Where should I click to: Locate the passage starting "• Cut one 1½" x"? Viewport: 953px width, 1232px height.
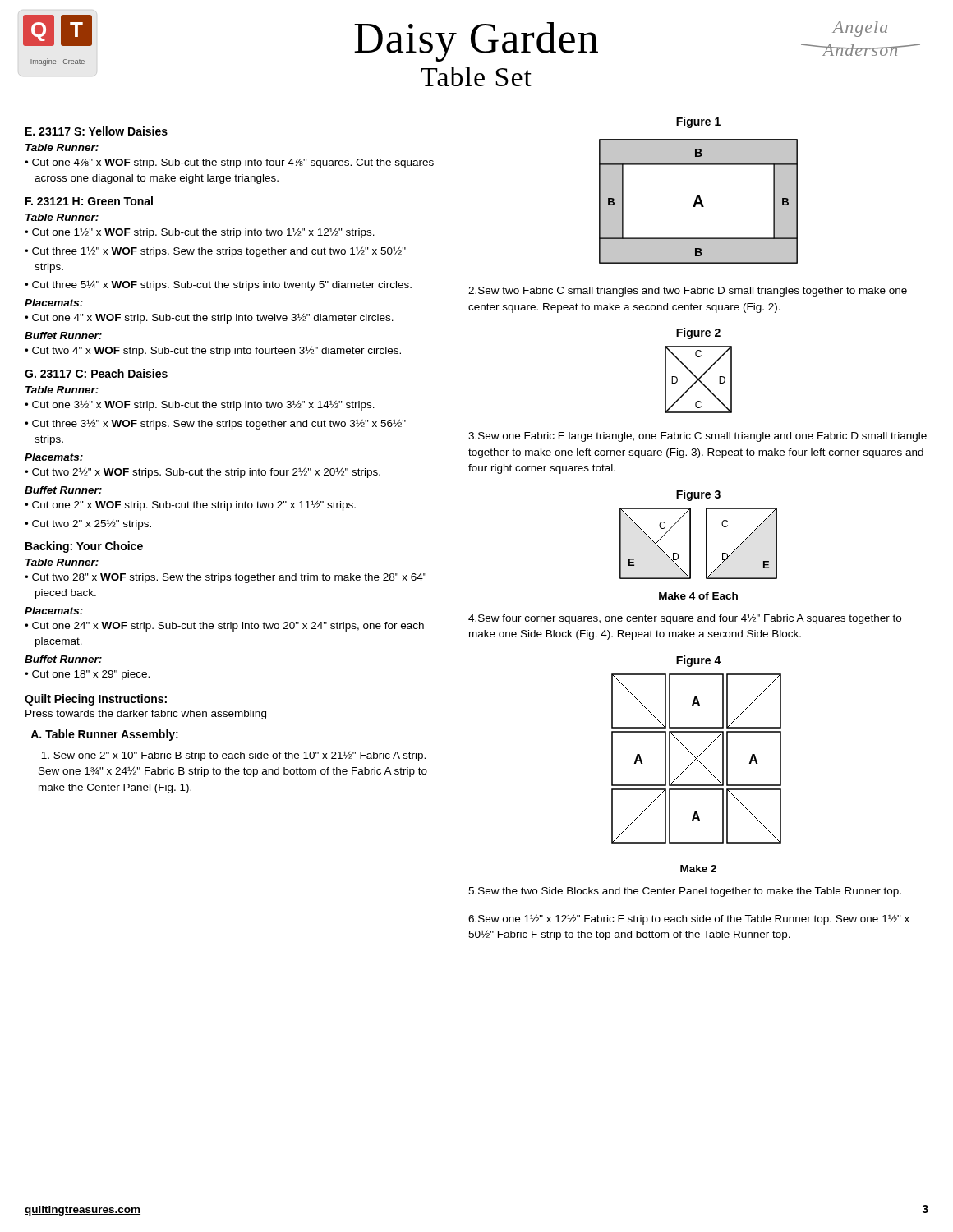click(200, 232)
